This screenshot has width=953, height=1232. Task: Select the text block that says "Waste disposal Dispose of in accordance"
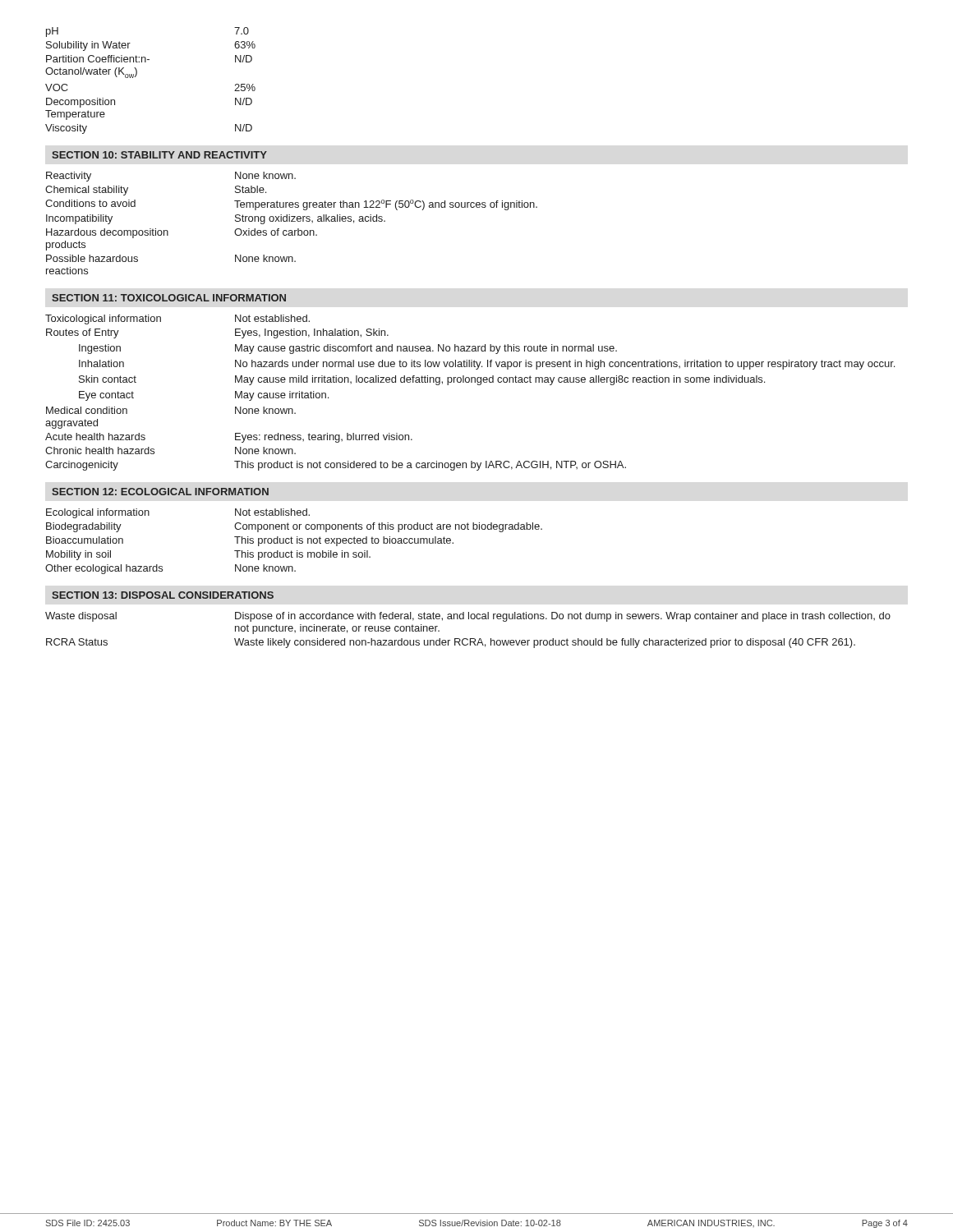pyautogui.click(x=476, y=622)
